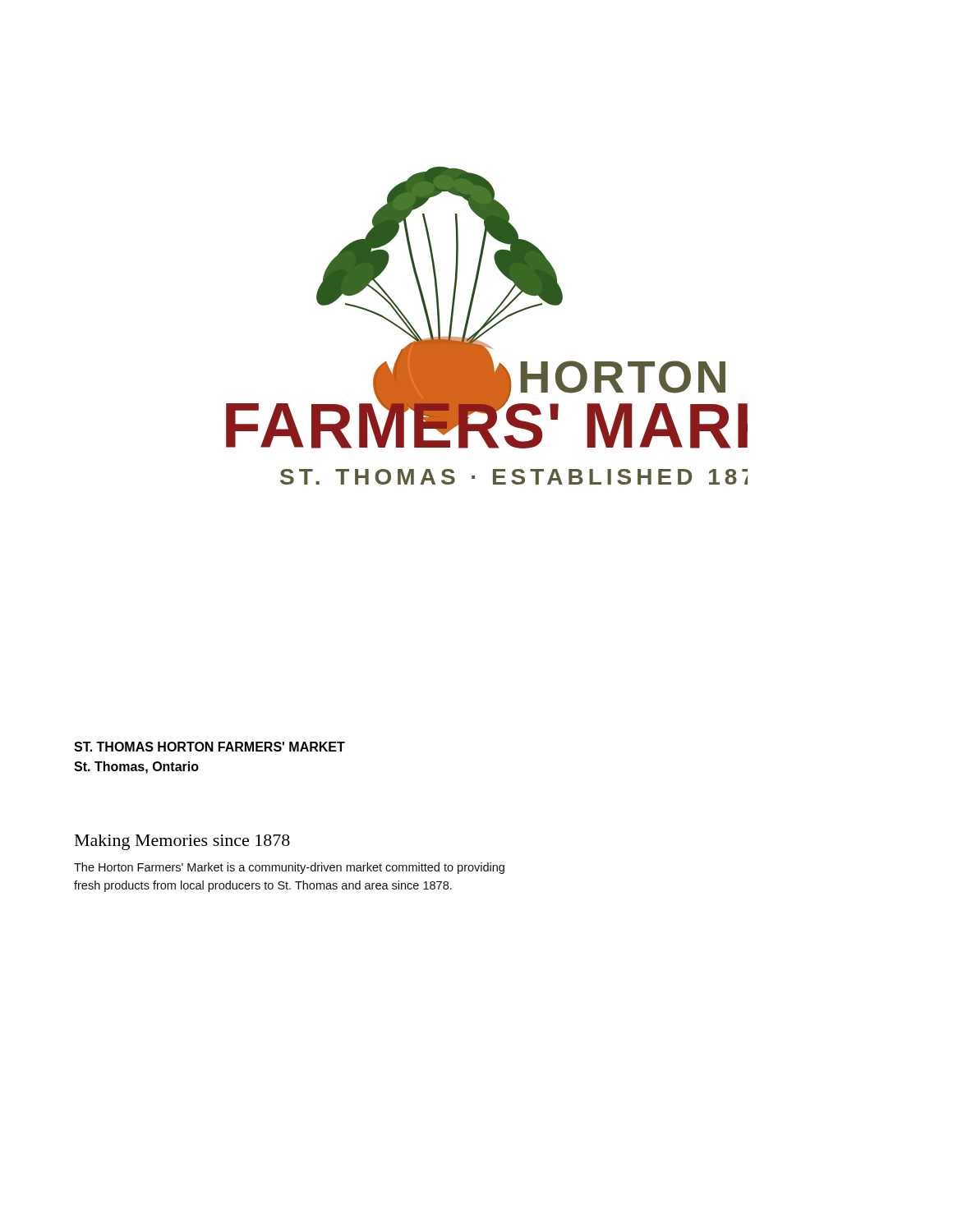Click the title
Image resolution: width=953 pixels, height=1232 pixels.
(x=182, y=840)
